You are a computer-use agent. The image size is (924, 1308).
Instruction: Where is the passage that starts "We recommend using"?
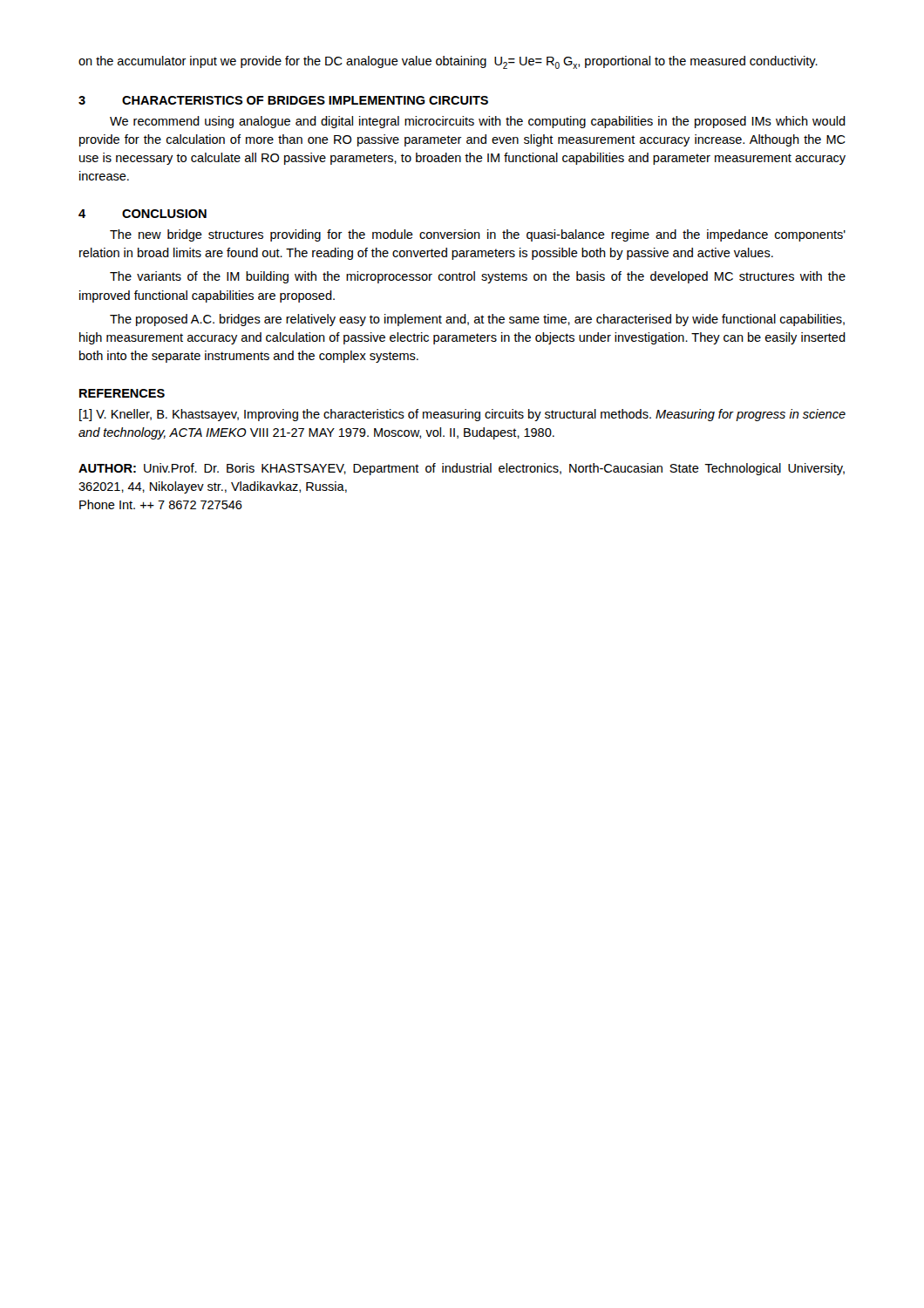[x=462, y=150]
